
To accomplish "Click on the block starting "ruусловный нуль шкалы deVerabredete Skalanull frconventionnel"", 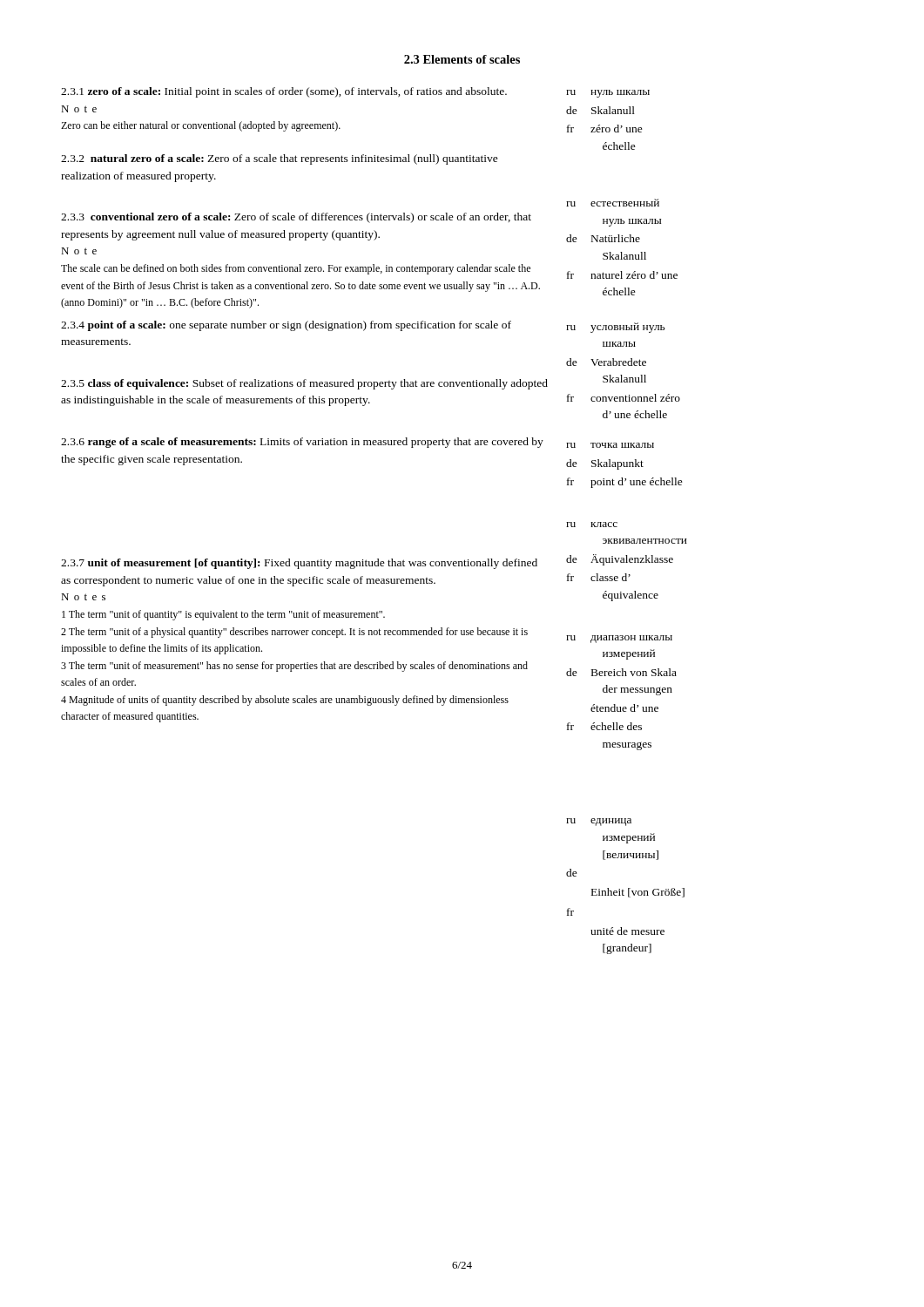I will point(615,328).
